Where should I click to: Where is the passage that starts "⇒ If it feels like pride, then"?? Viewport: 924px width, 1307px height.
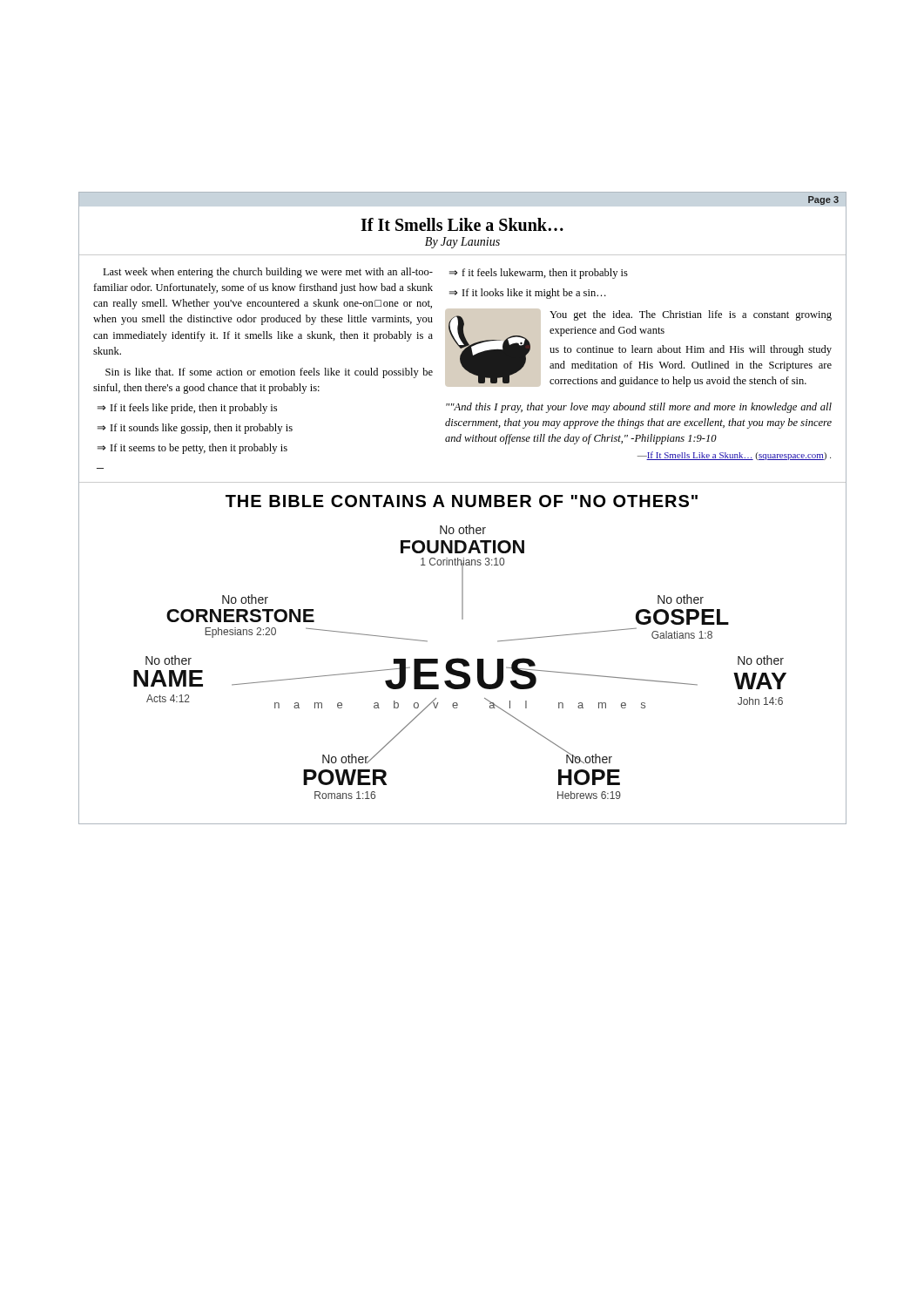click(x=187, y=408)
